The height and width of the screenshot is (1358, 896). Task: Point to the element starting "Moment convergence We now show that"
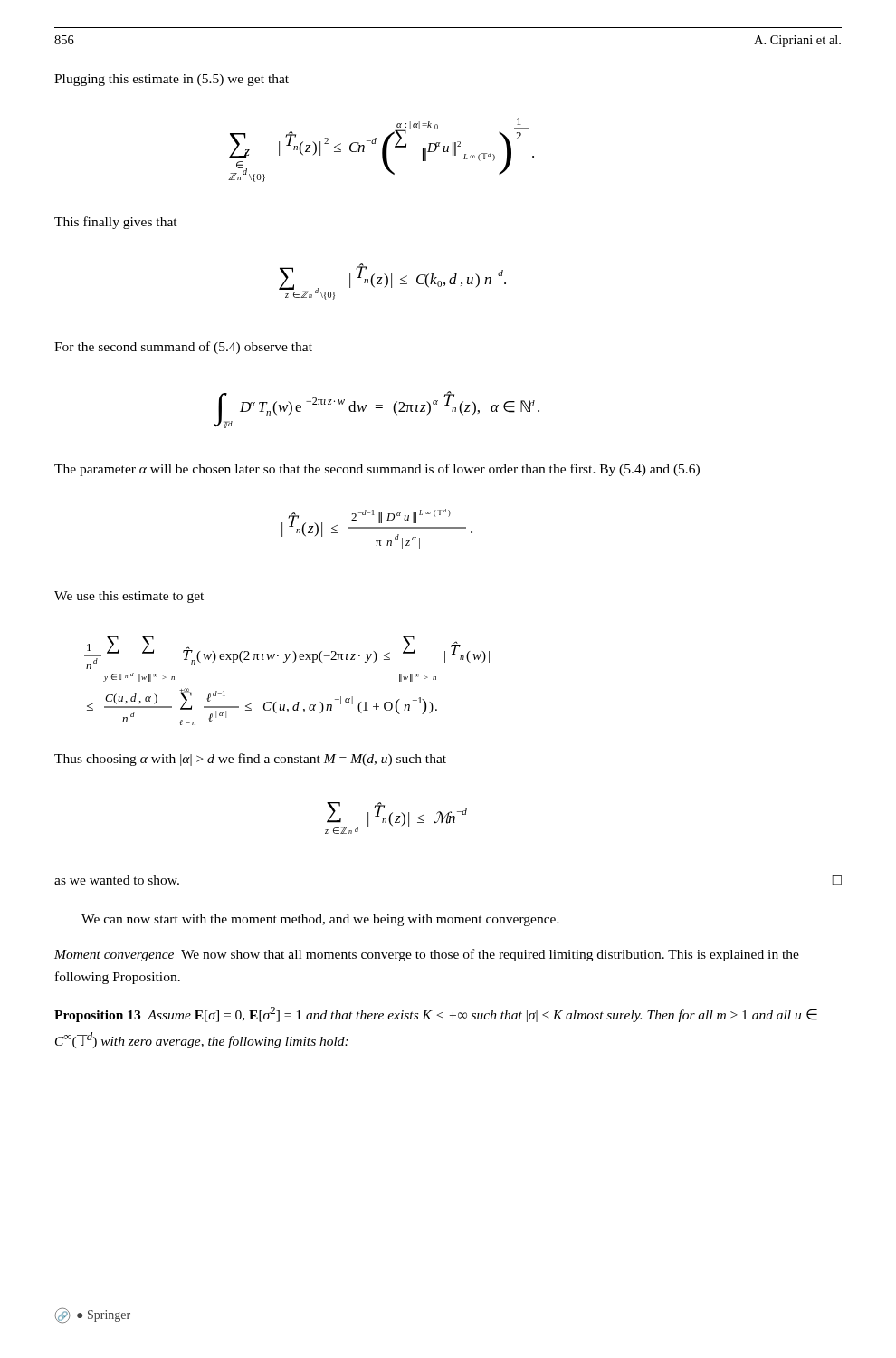pos(427,965)
